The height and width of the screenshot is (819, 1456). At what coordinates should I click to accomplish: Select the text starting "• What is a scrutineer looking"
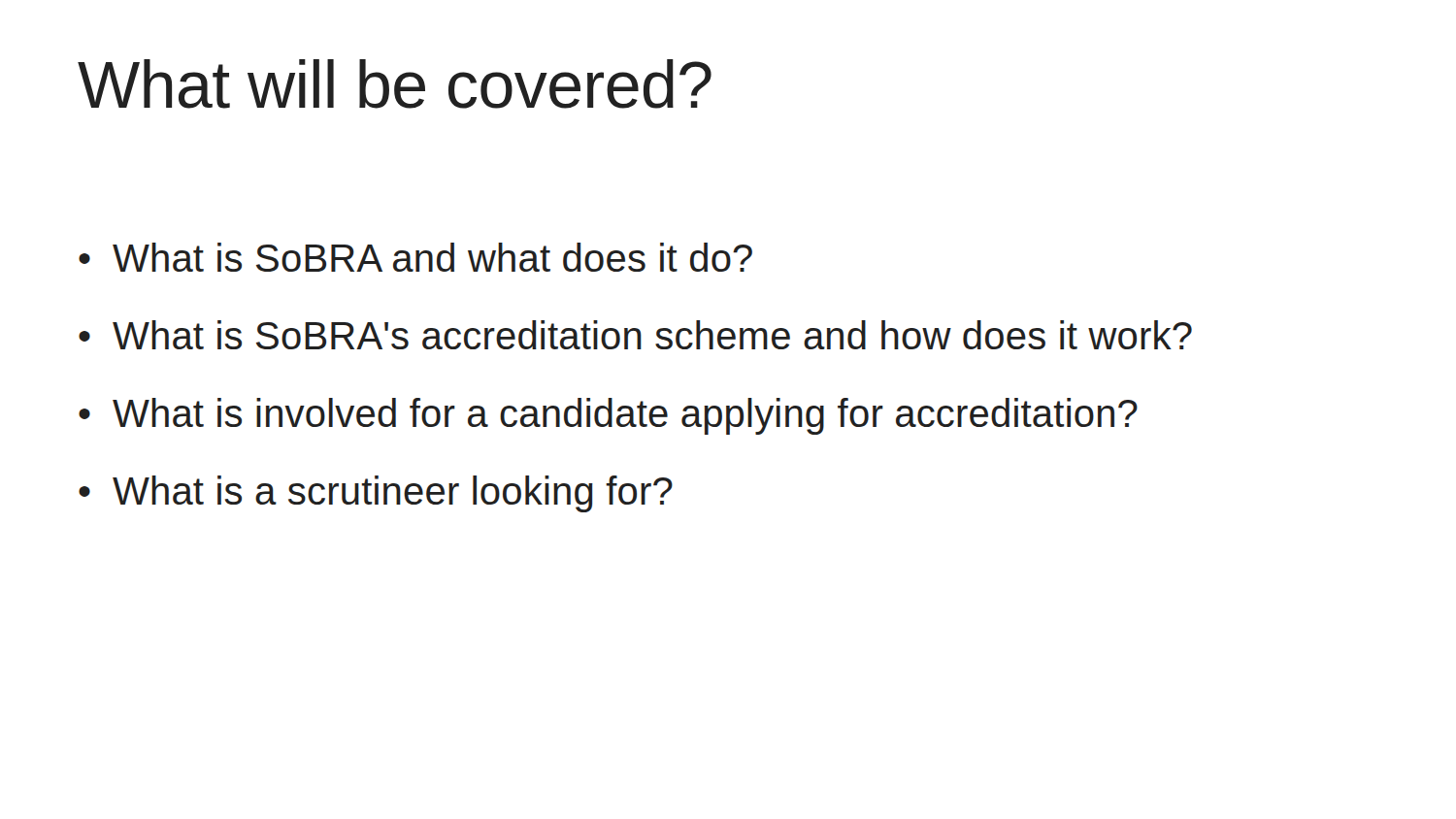376,491
